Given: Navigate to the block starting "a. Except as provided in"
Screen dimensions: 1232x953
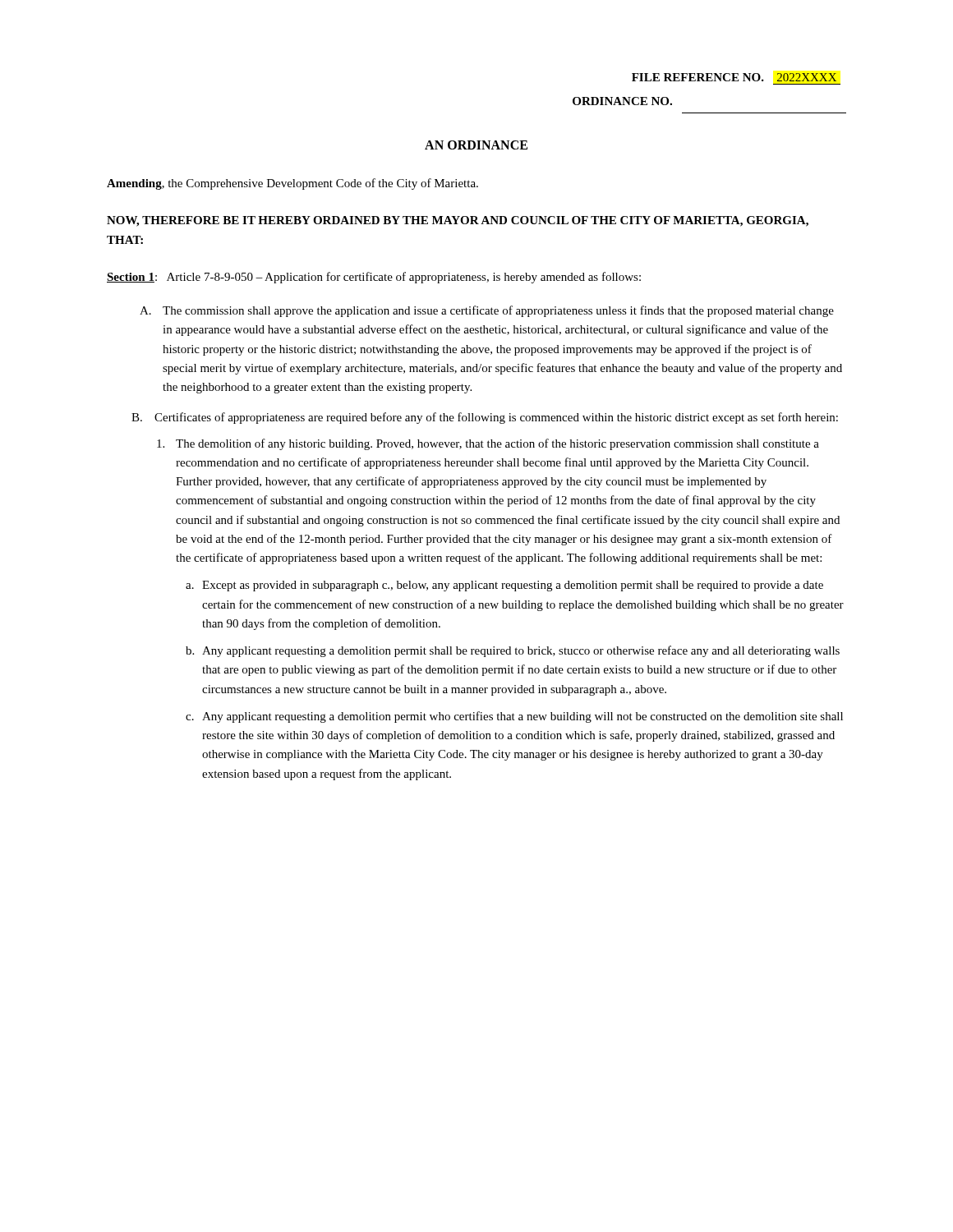Looking at the screenshot, I should click(x=516, y=605).
